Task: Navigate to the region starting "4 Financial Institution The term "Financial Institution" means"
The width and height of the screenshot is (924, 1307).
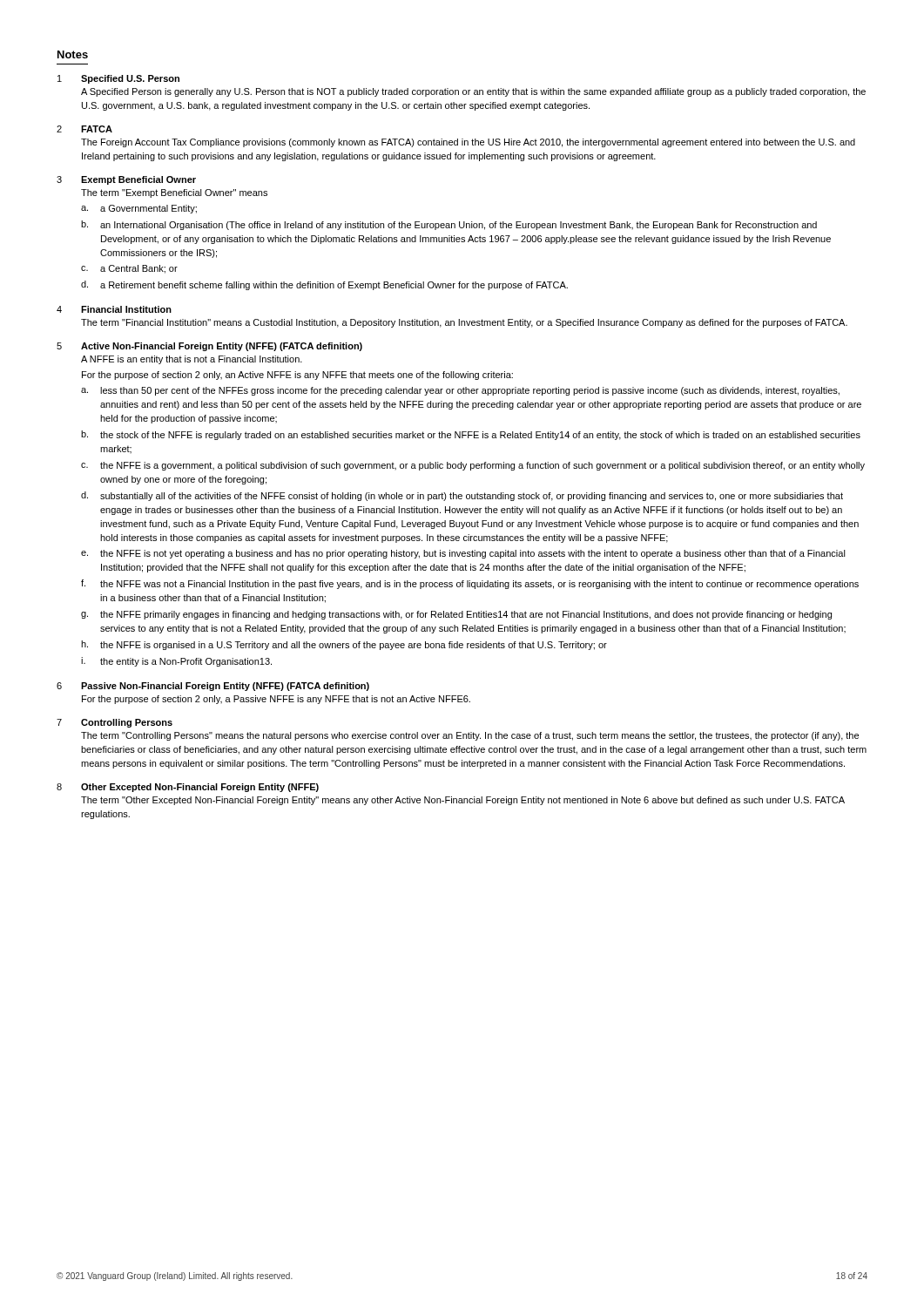Action: tap(462, 318)
